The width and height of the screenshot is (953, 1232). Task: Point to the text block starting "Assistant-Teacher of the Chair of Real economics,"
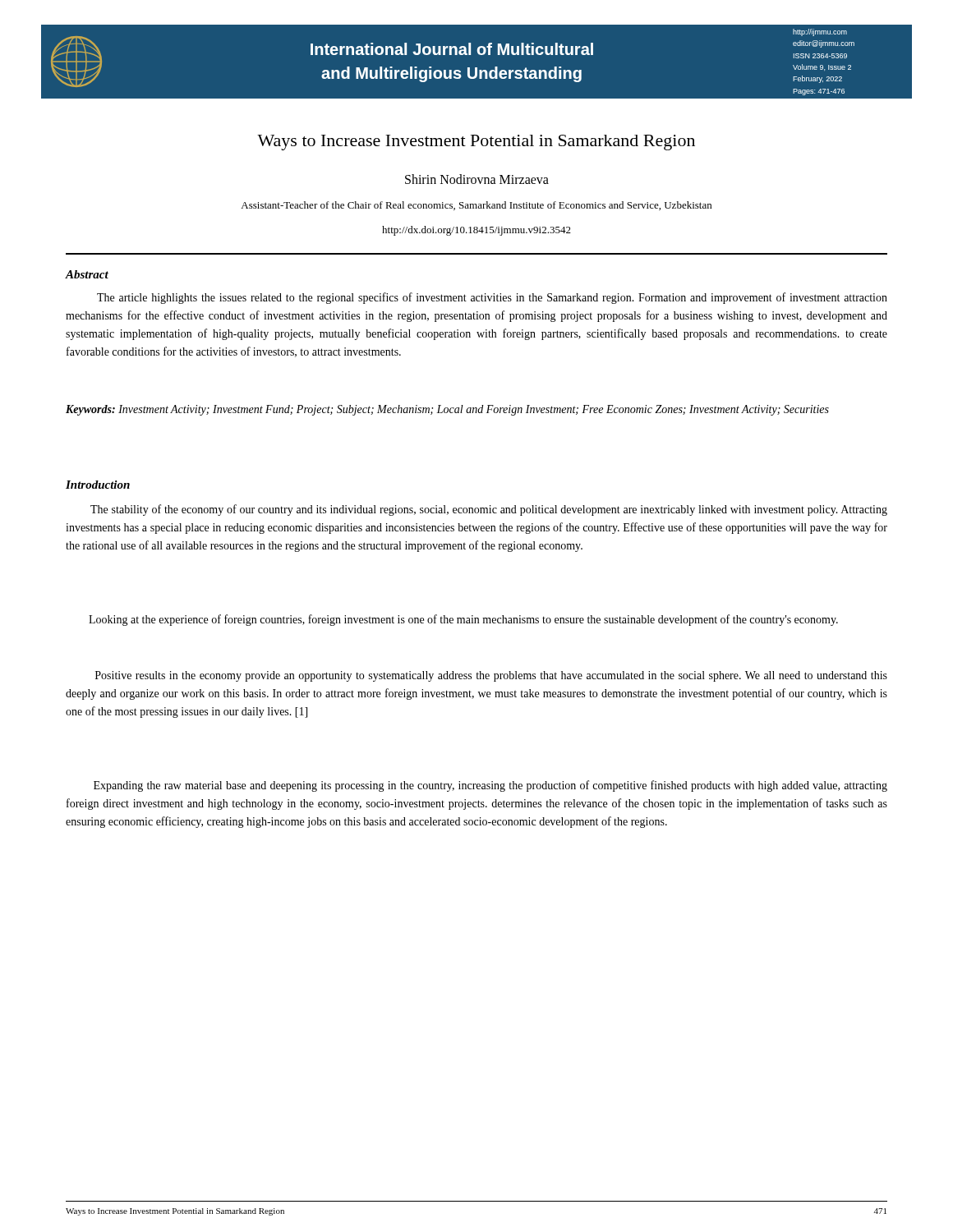[x=476, y=205]
